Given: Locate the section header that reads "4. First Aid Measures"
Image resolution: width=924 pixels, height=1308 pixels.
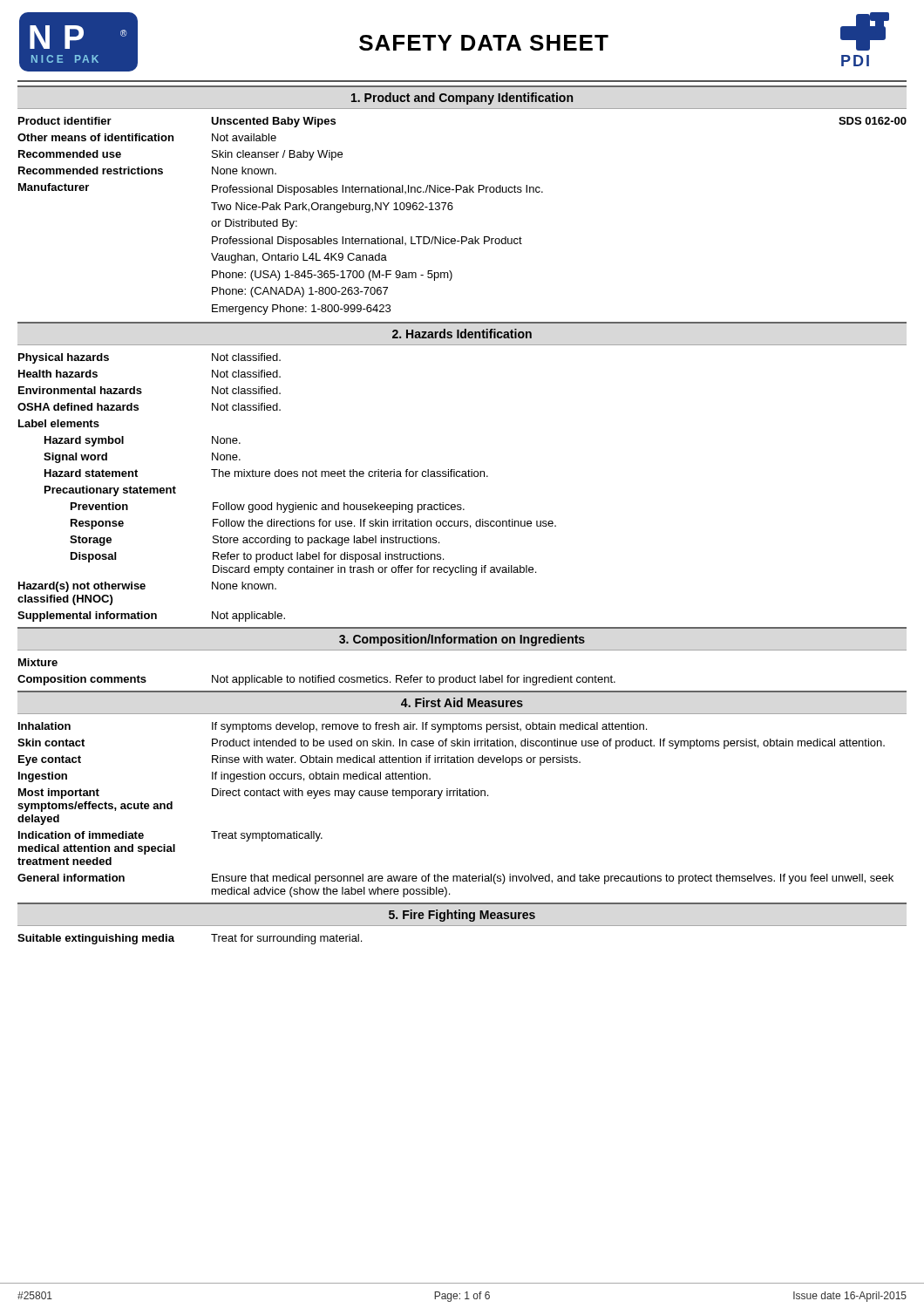Looking at the screenshot, I should (462, 703).
